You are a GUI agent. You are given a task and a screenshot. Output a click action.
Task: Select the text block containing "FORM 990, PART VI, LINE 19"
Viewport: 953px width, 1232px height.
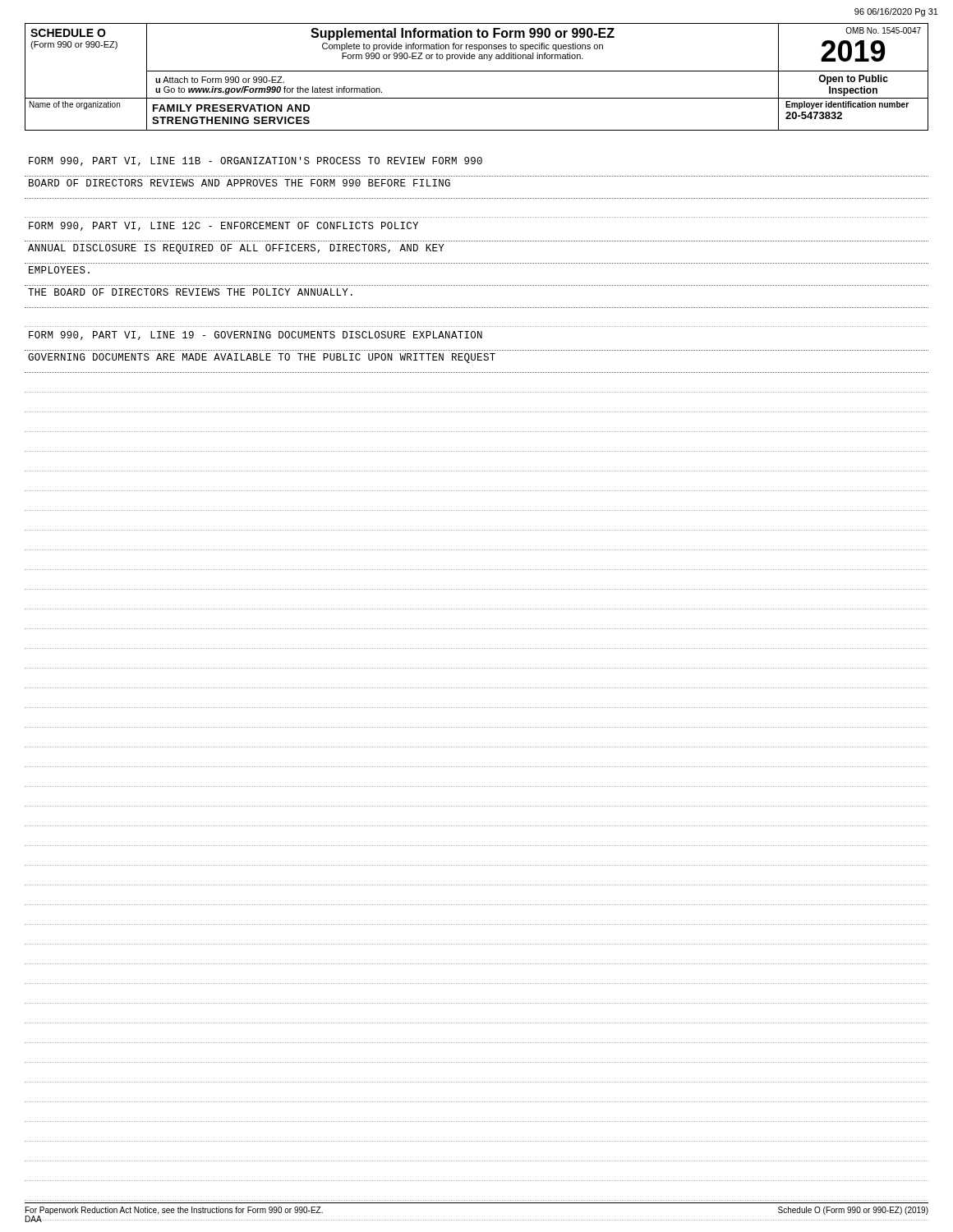(x=255, y=336)
